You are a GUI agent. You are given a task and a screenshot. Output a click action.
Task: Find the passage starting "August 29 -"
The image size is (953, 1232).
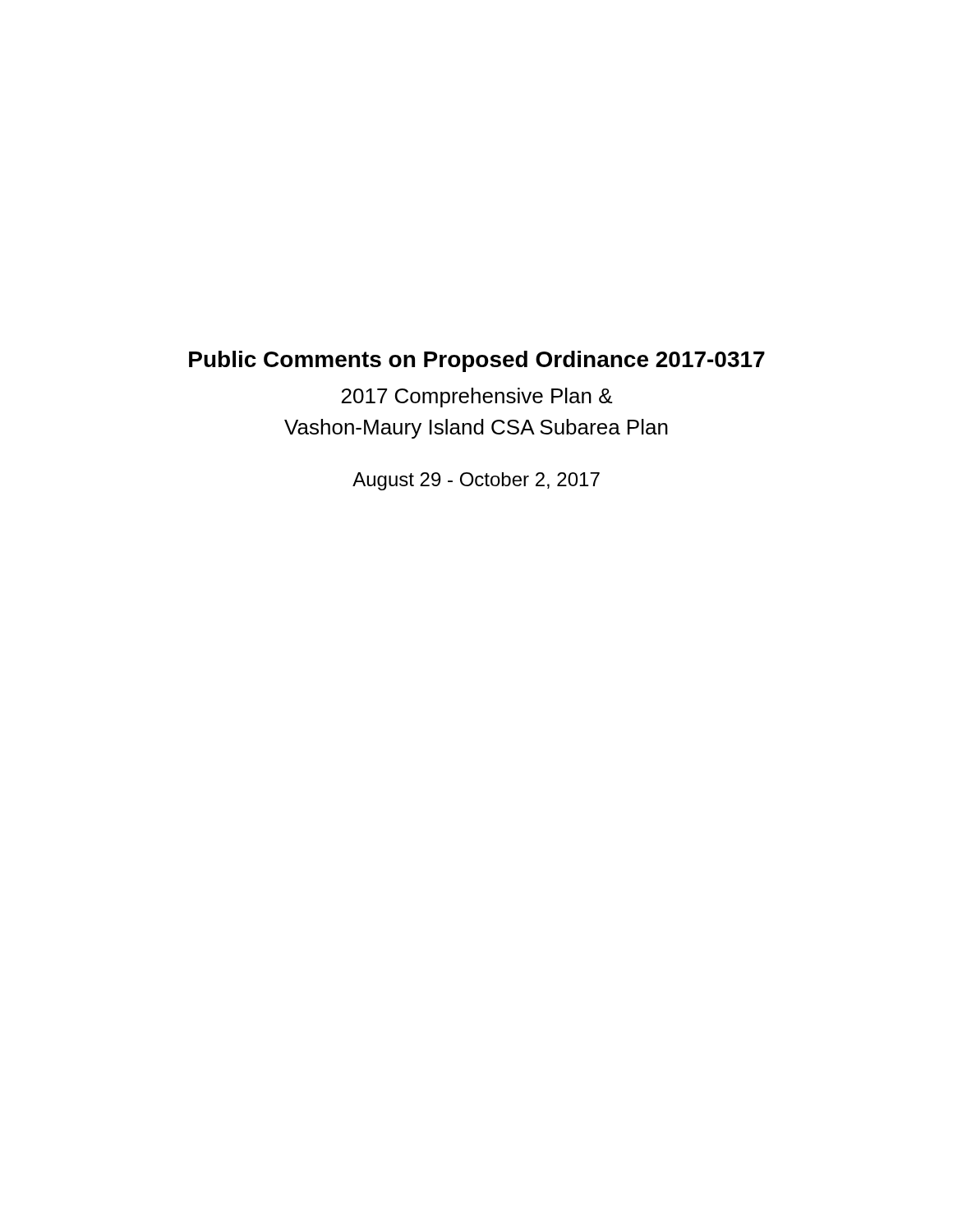476,479
